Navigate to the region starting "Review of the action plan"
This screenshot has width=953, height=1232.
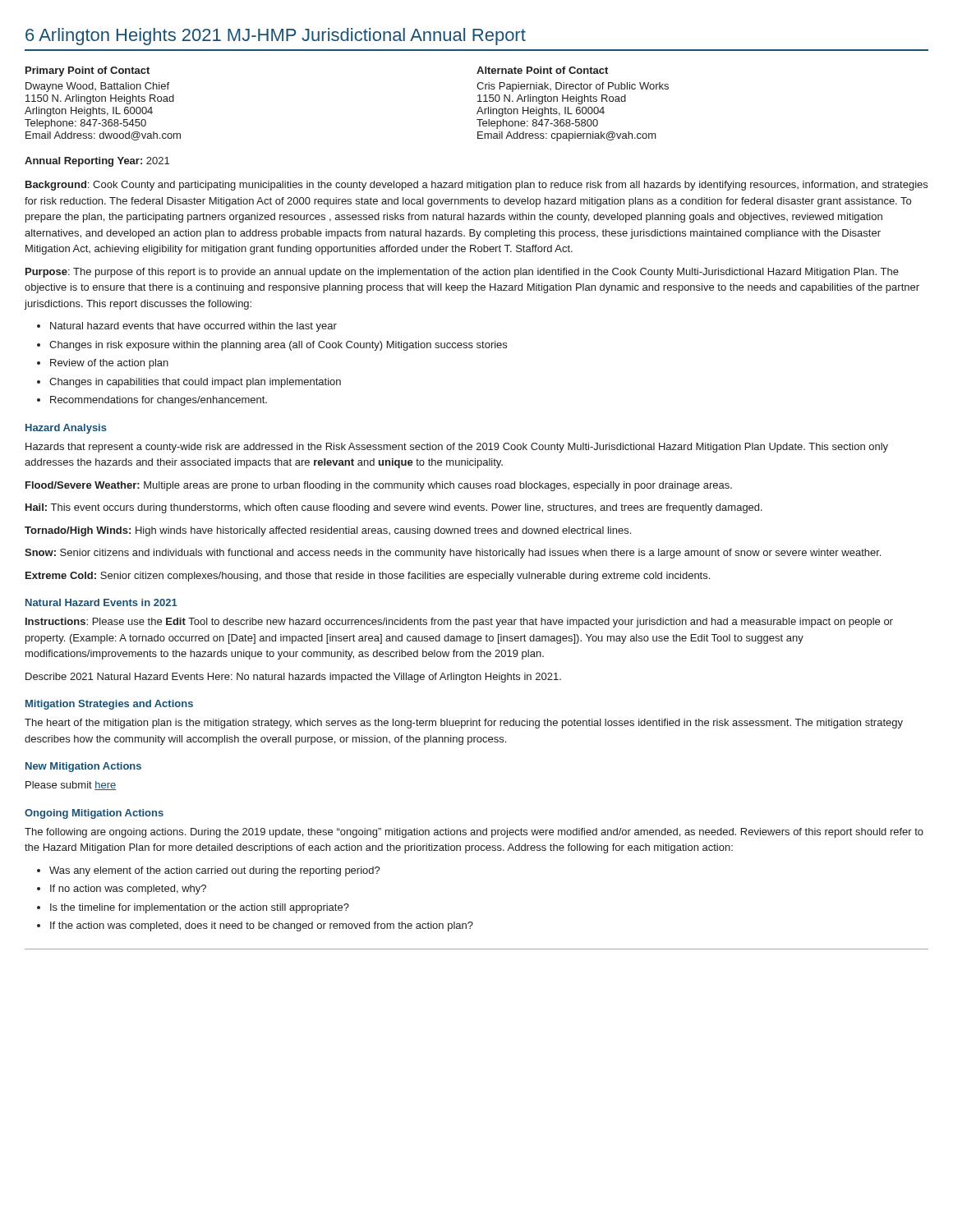[109, 363]
